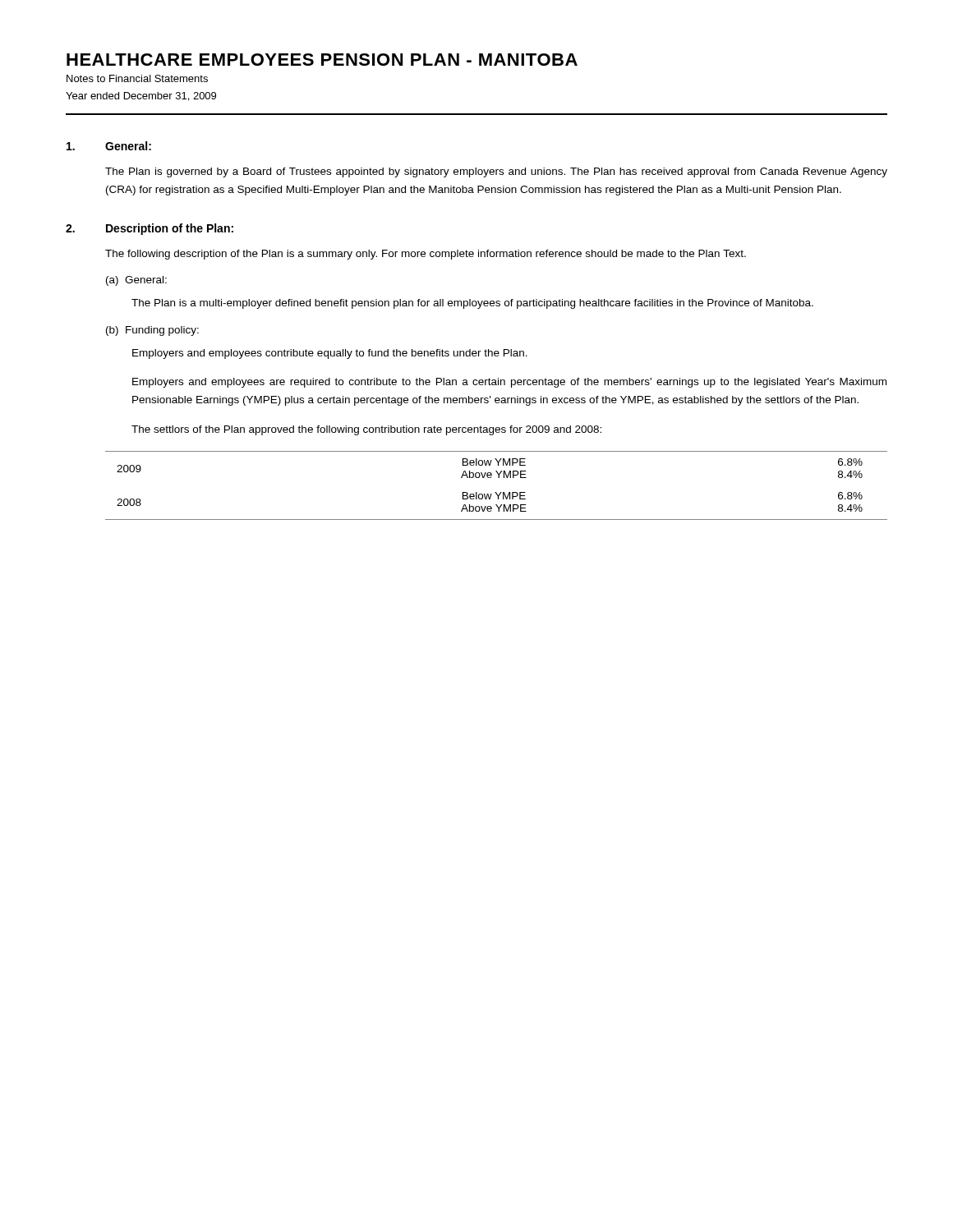Click on the region starting "The Plan is a multi-employer"

[473, 303]
